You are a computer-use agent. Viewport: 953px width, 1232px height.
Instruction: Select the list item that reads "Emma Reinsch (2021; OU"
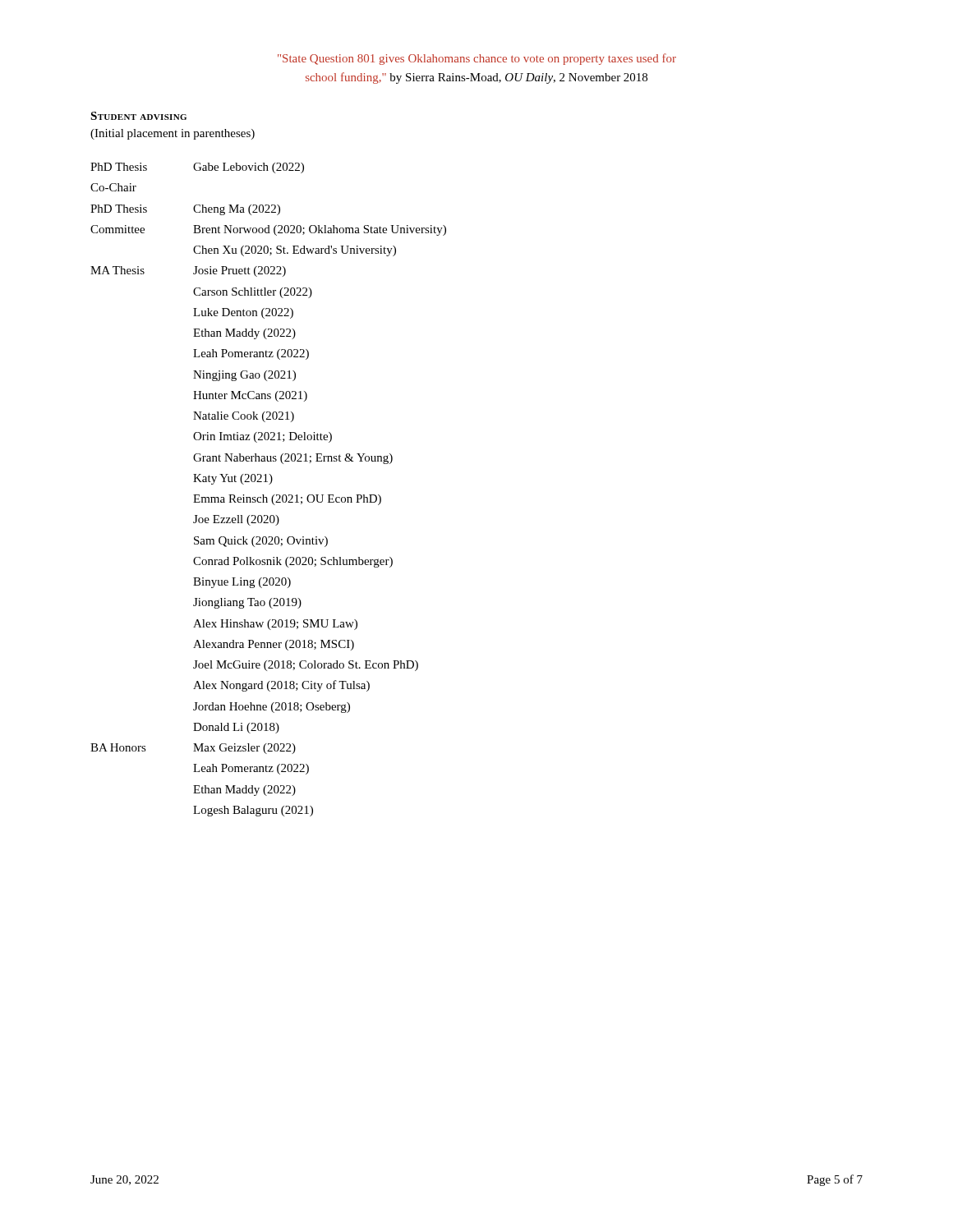pyautogui.click(x=287, y=500)
